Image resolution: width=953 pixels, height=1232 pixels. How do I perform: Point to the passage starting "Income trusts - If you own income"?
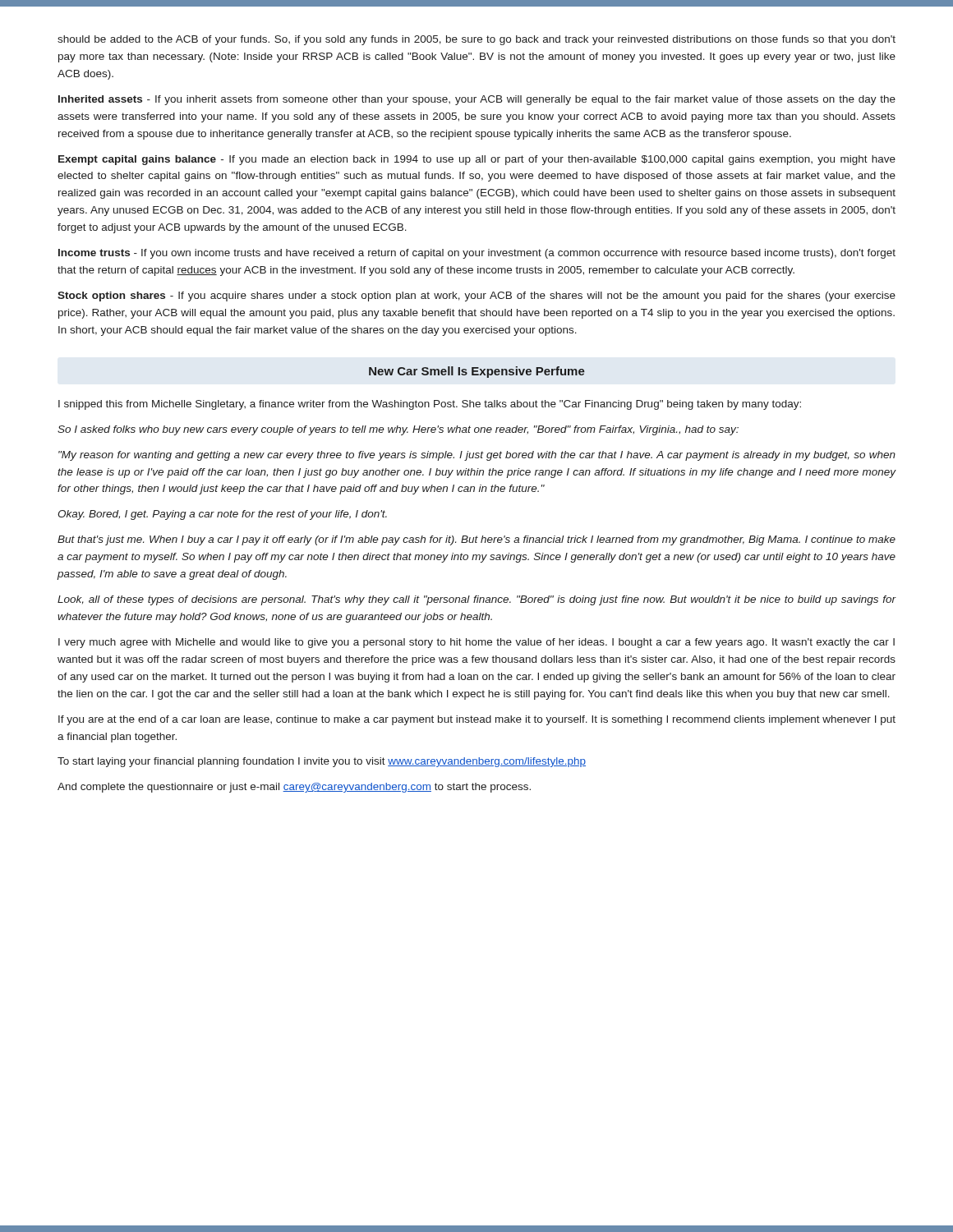point(476,261)
